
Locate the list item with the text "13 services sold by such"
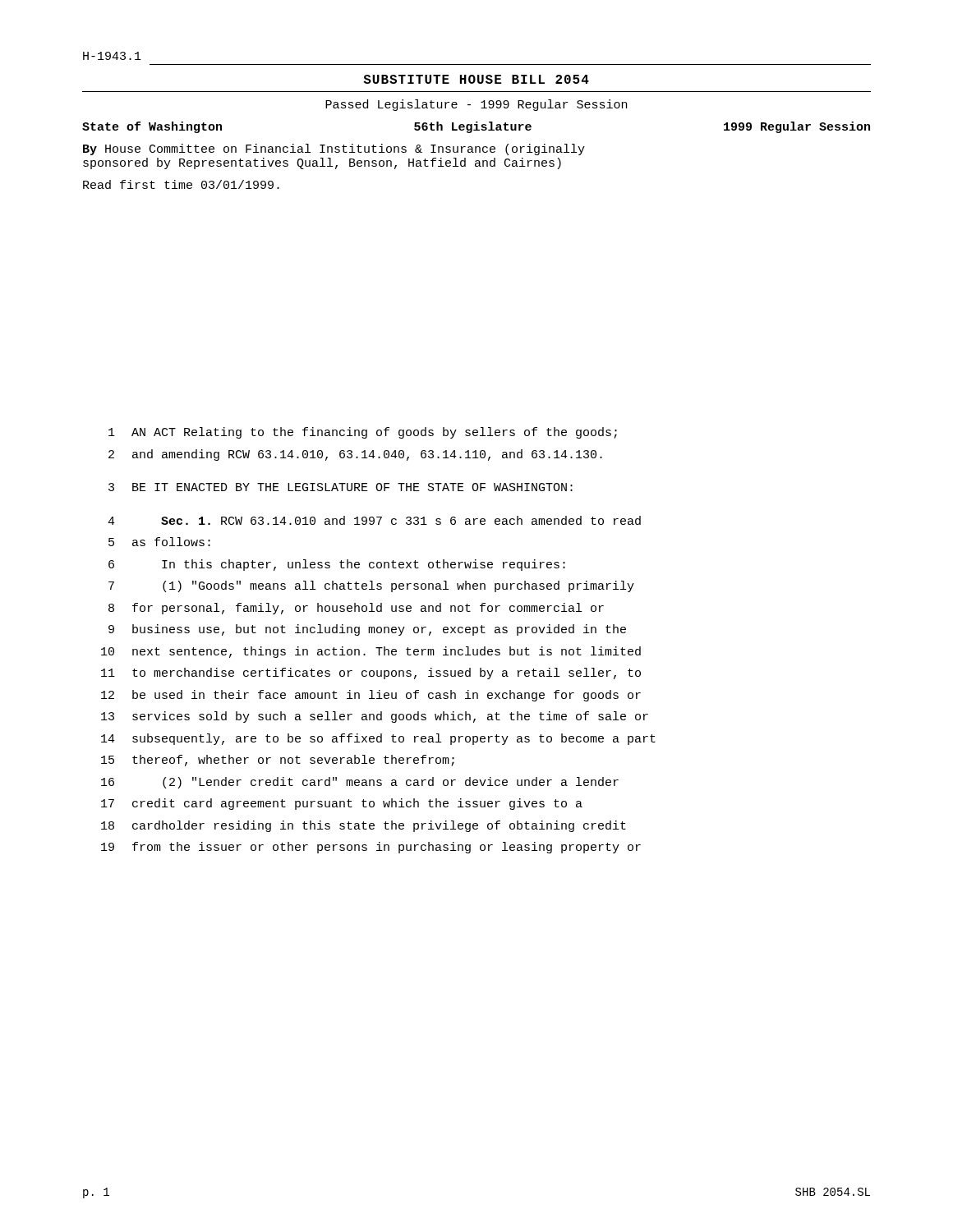coord(476,718)
